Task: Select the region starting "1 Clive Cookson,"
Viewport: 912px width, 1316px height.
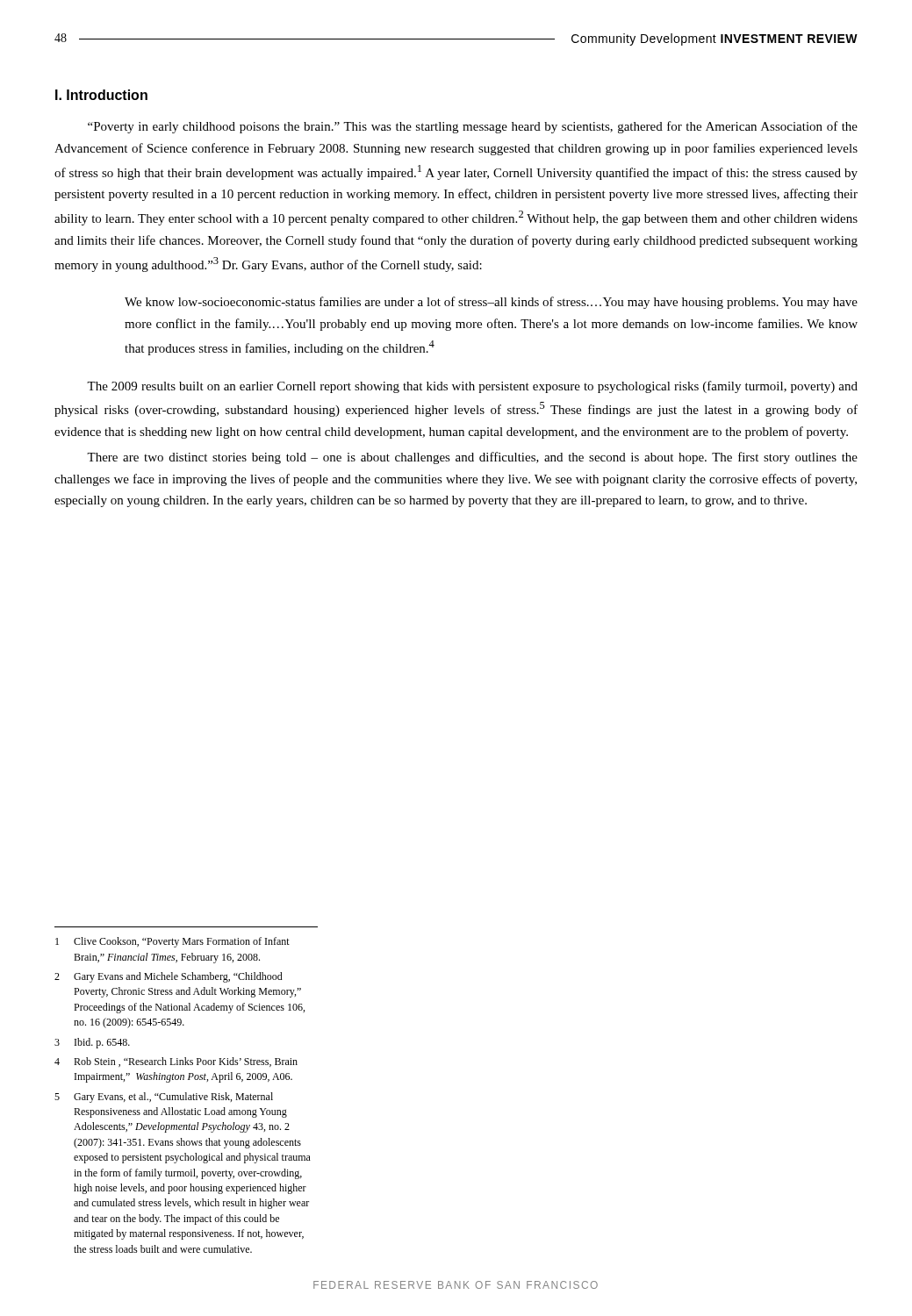Action: click(x=186, y=950)
